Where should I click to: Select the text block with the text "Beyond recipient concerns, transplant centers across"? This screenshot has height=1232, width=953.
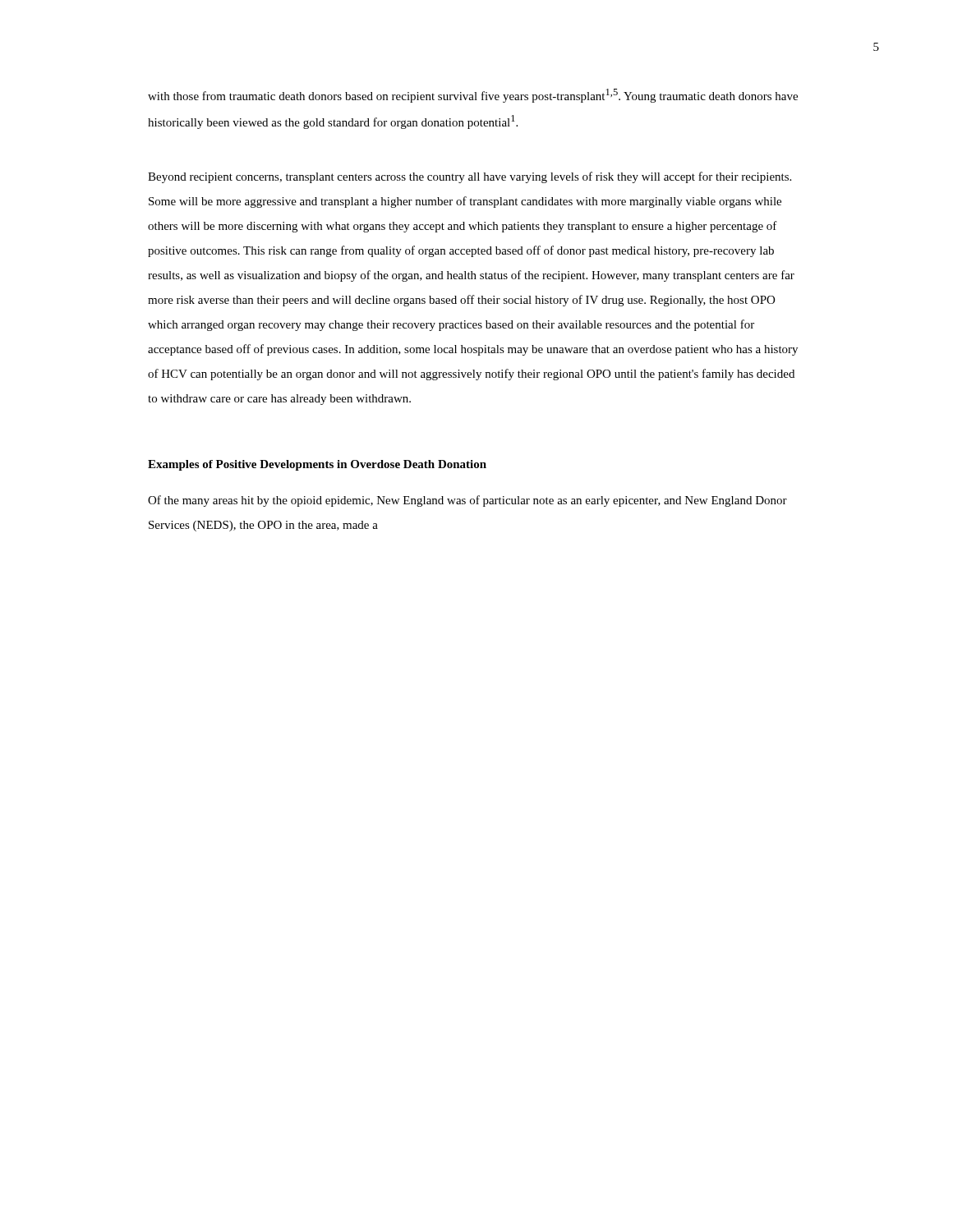[473, 287]
